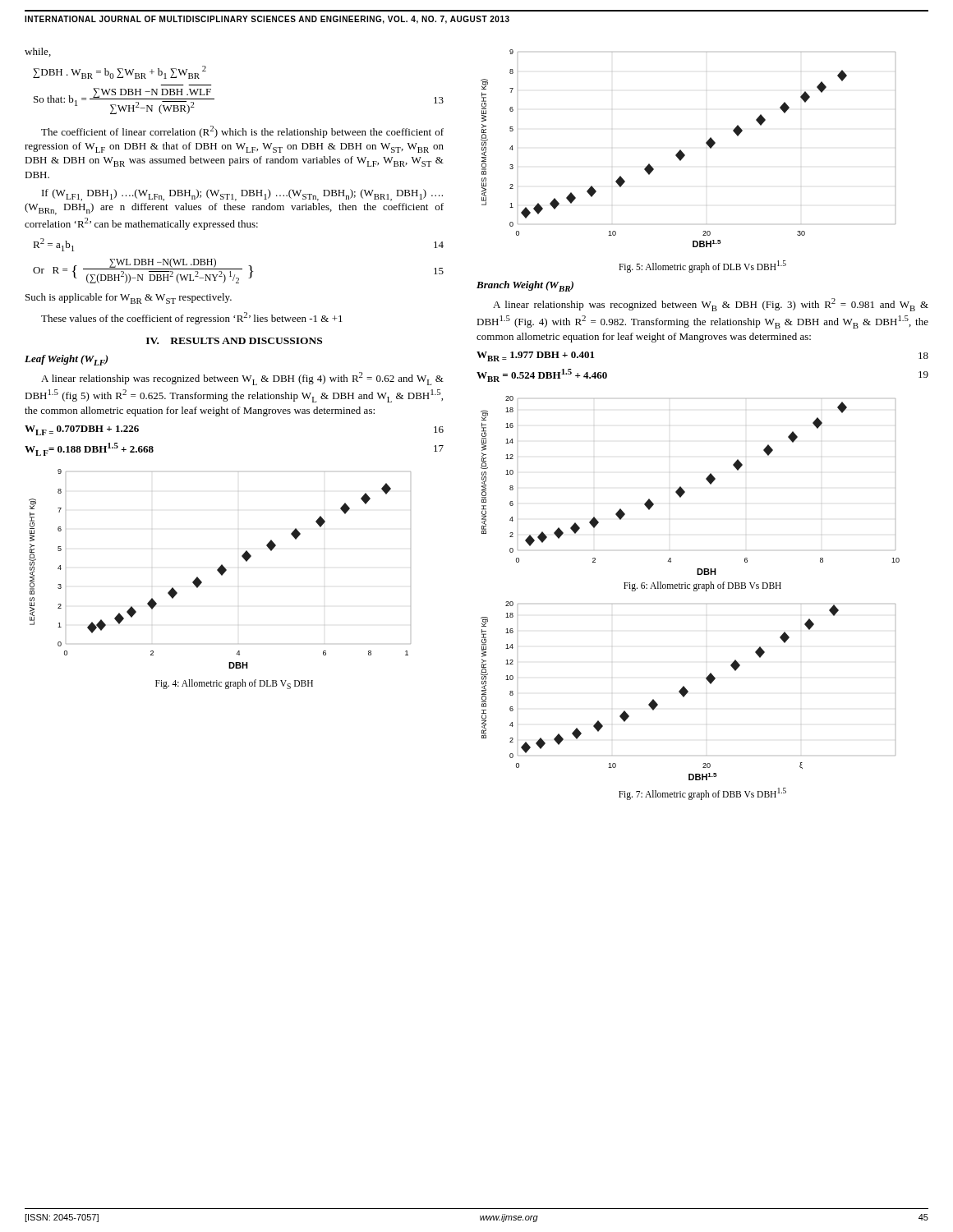Select the passage starting "R2 = a1b1 14"
This screenshot has width=953, height=1232.
coord(63,246)
